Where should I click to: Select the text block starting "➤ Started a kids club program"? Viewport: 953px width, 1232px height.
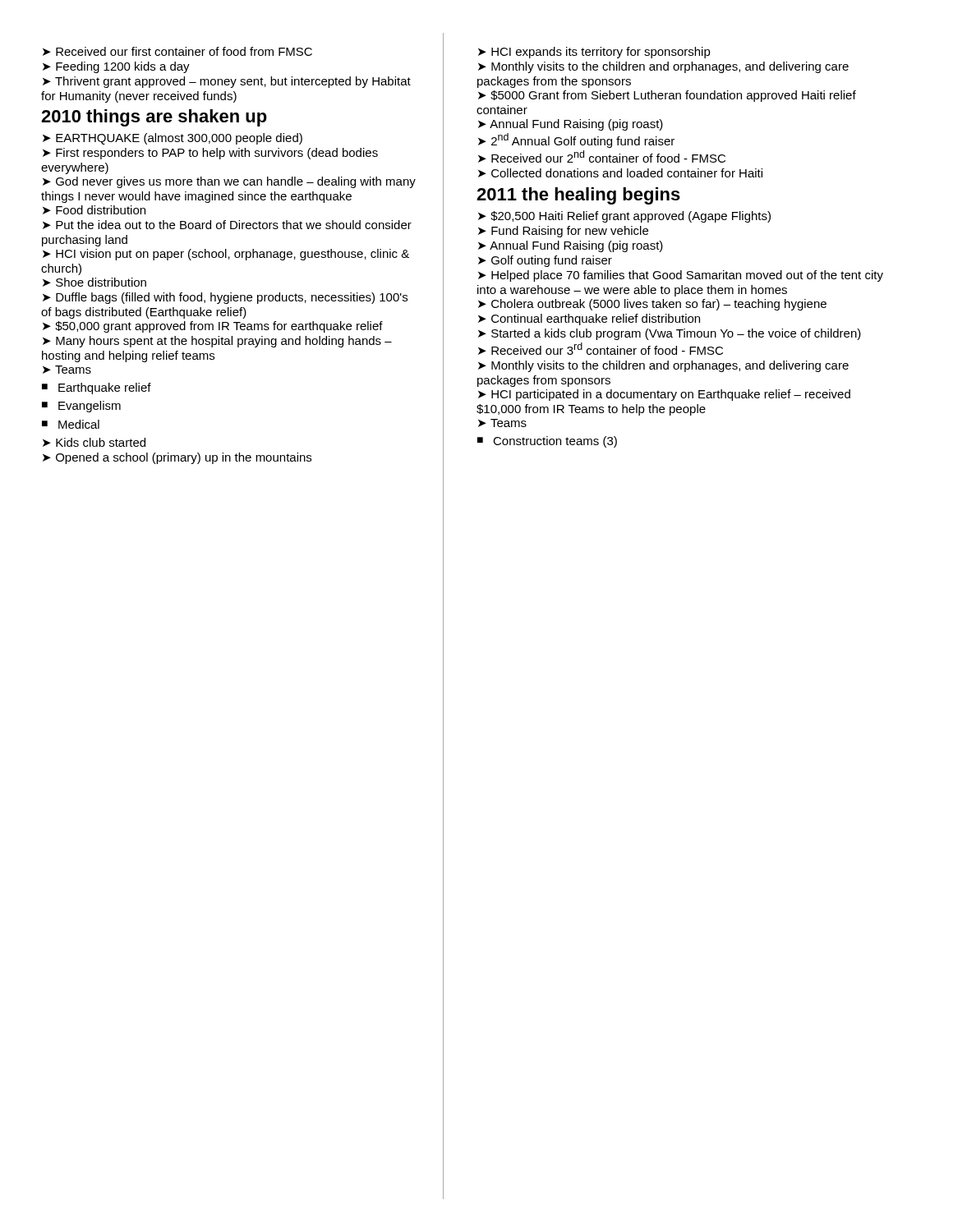[686, 334]
